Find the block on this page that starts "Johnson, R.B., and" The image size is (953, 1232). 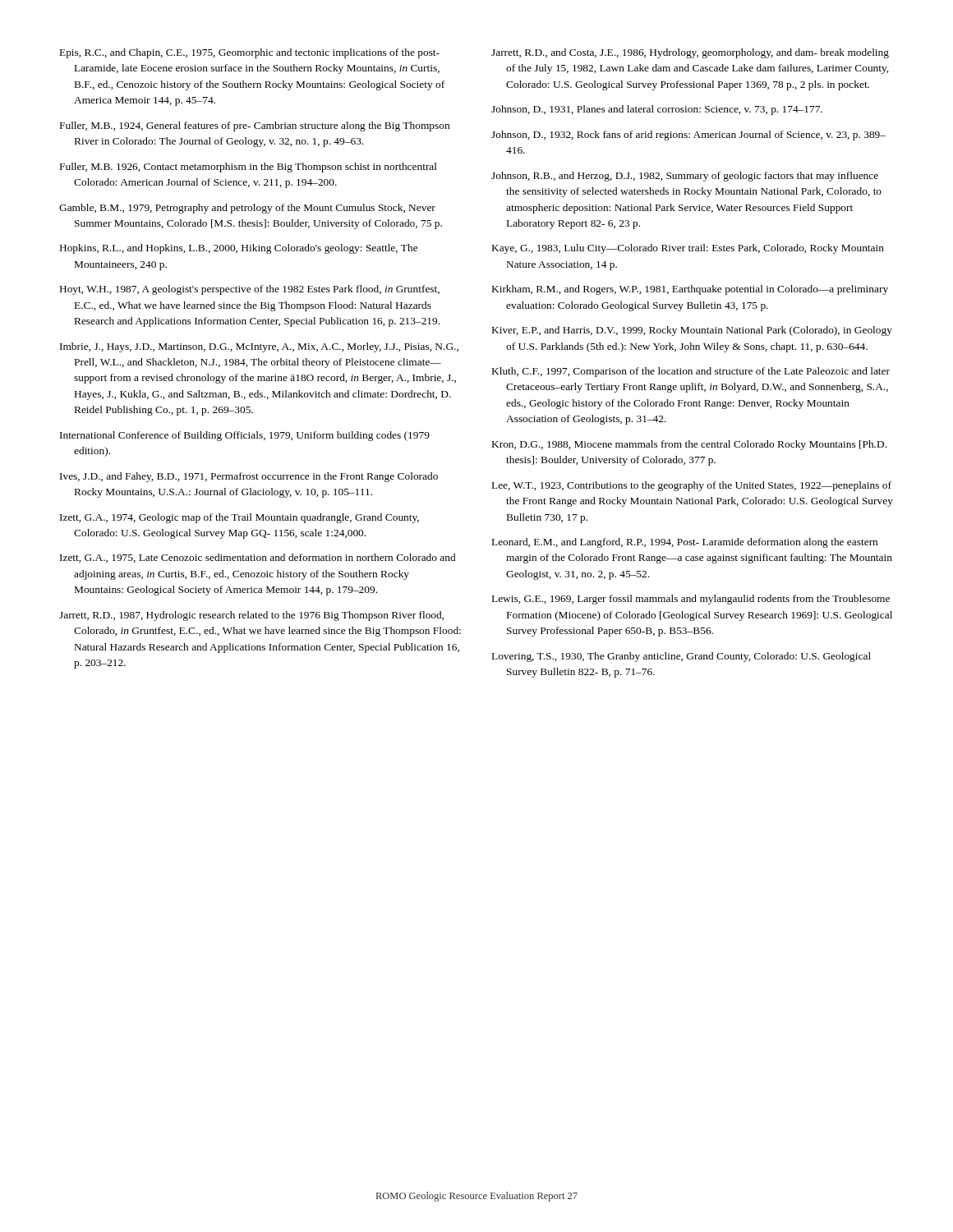click(x=686, y=199)
